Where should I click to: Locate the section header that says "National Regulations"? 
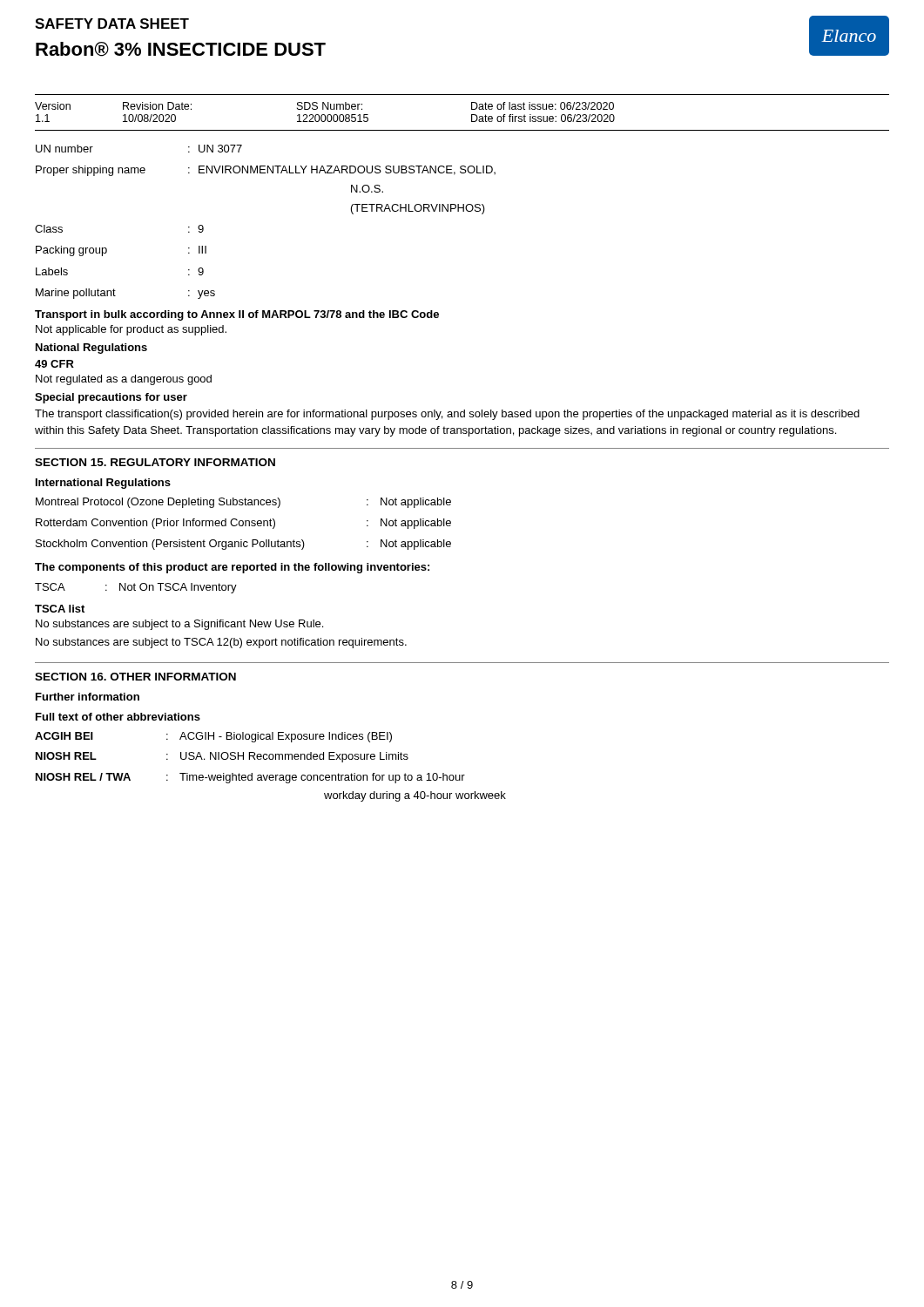[x=91, y=347]
